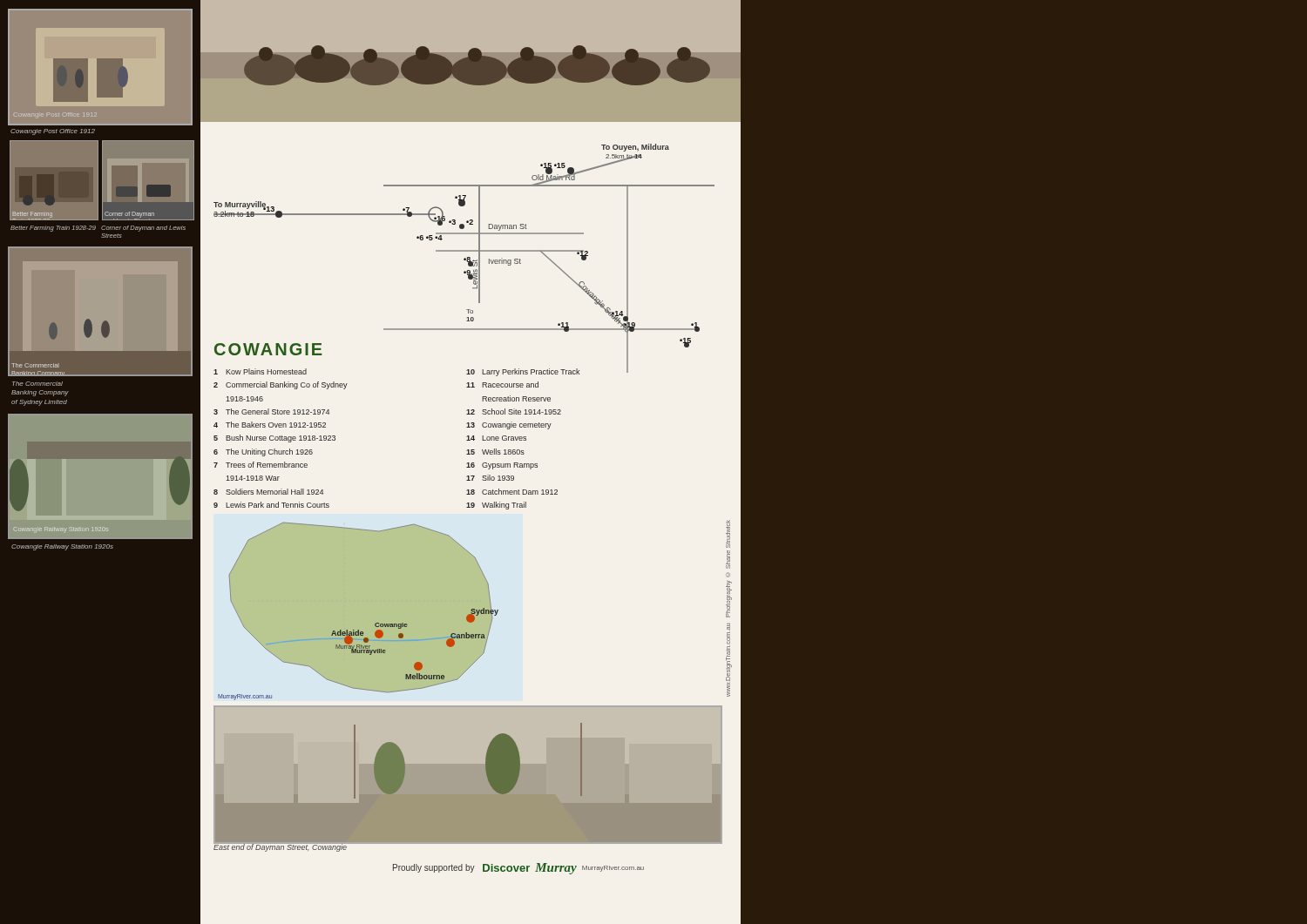1307x924 pixels.
Task: Click on the caption that says "Better Farming Train 1928-29"
Action: (53, 228)
